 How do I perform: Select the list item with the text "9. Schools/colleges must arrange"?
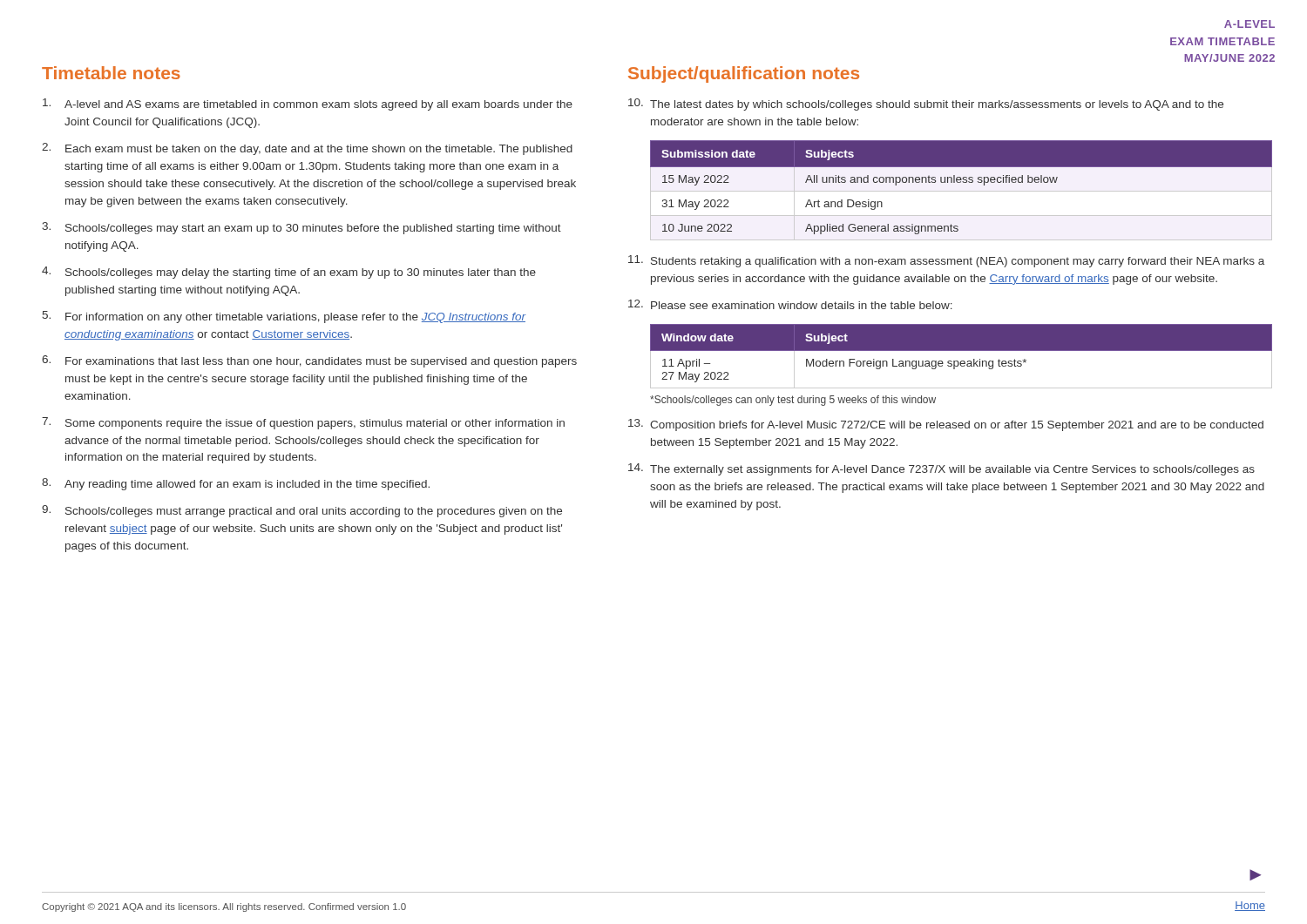312,529
